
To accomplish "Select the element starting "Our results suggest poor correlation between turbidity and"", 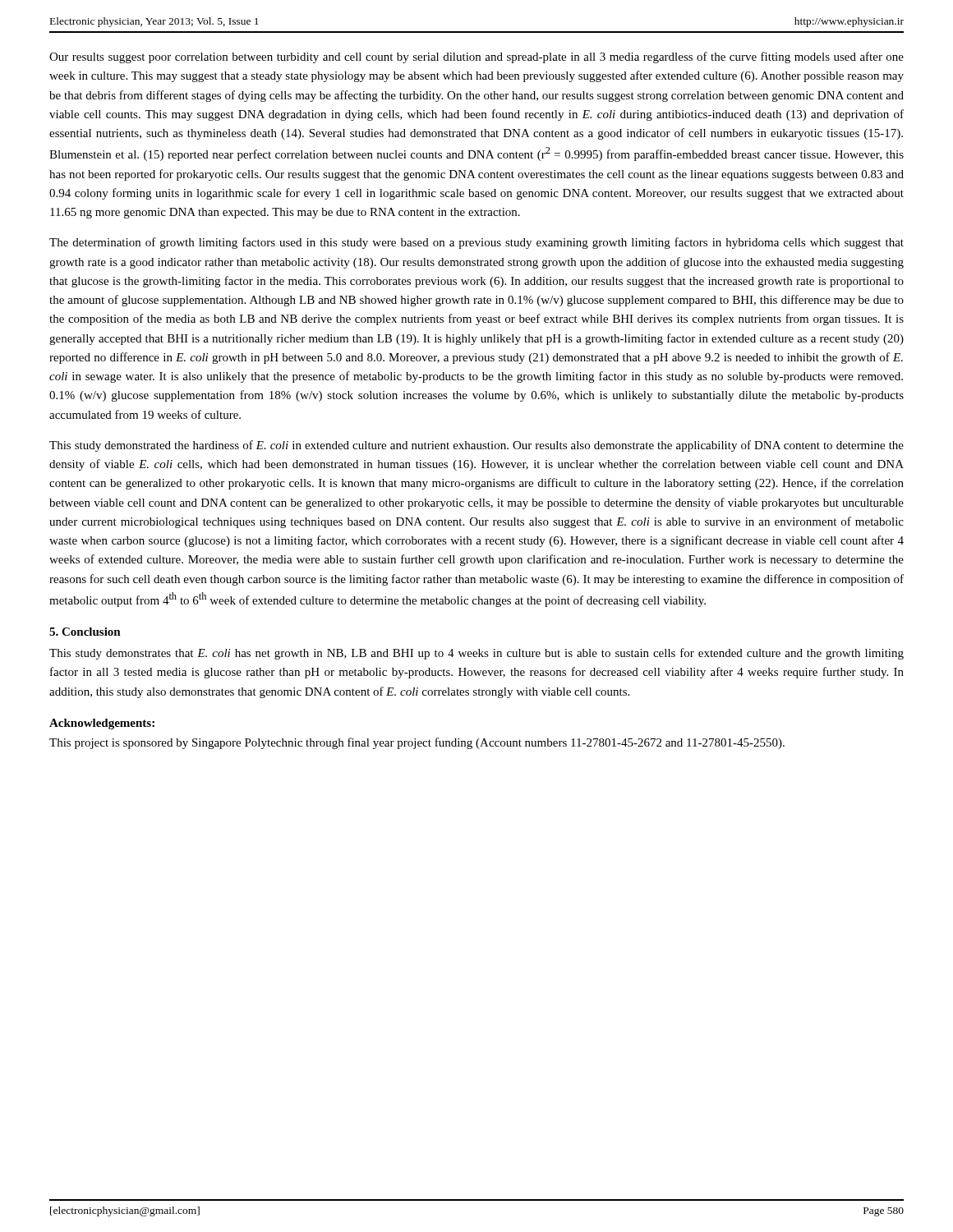I will [x=476, y=134].
